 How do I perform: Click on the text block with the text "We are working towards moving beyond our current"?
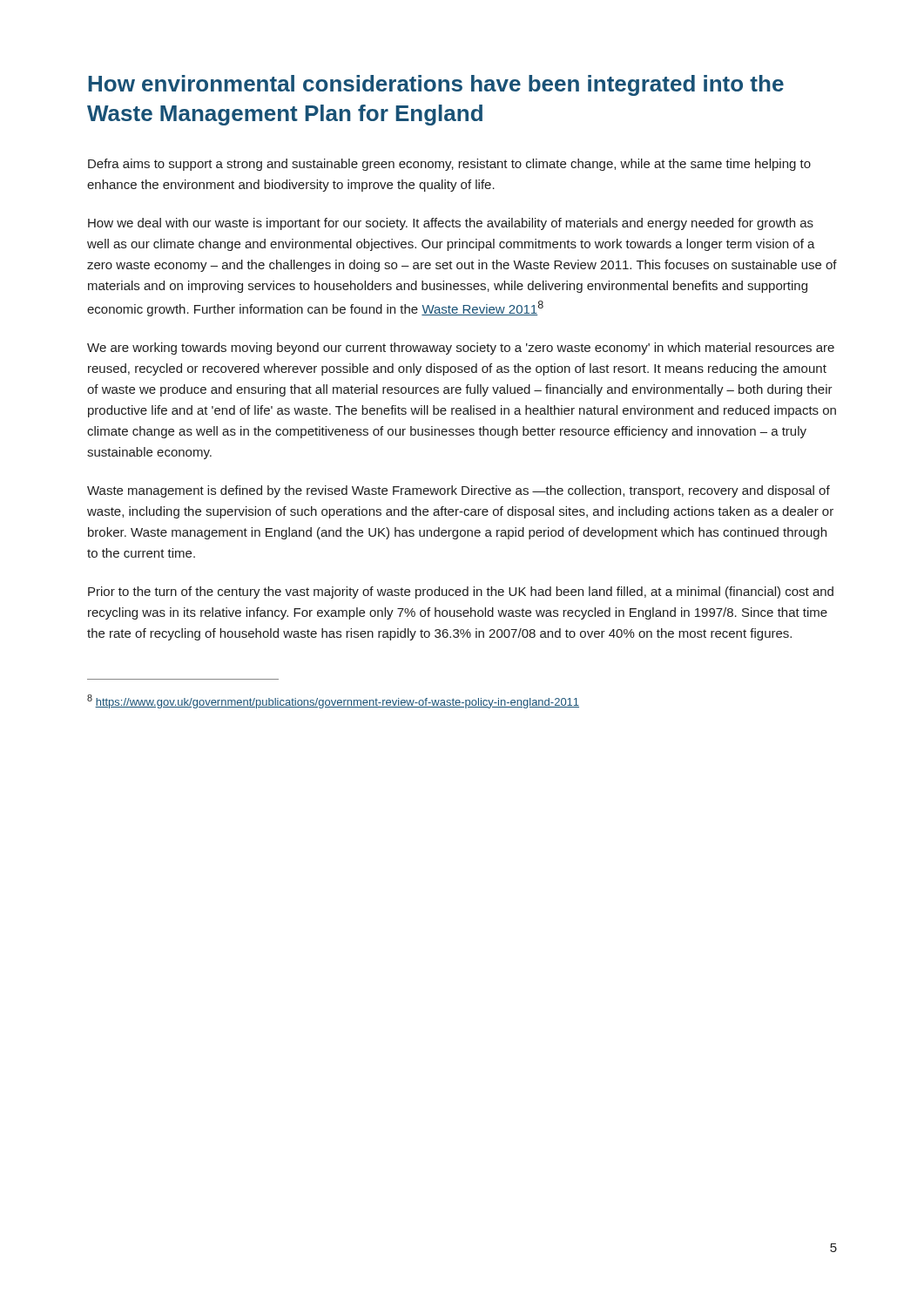(x=462, y=400)
